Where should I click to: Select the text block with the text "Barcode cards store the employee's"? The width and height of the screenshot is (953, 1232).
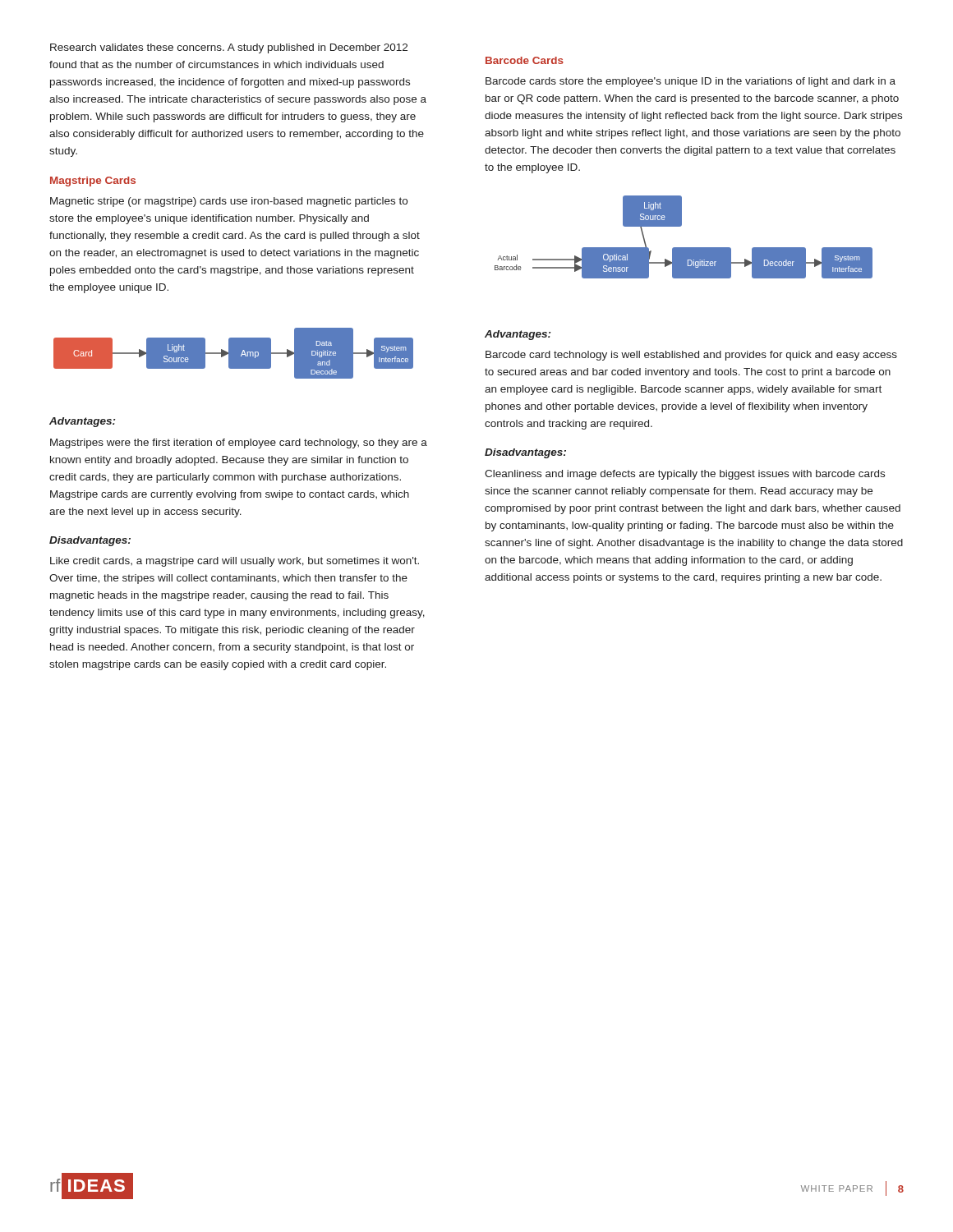(x=694, y=125)
